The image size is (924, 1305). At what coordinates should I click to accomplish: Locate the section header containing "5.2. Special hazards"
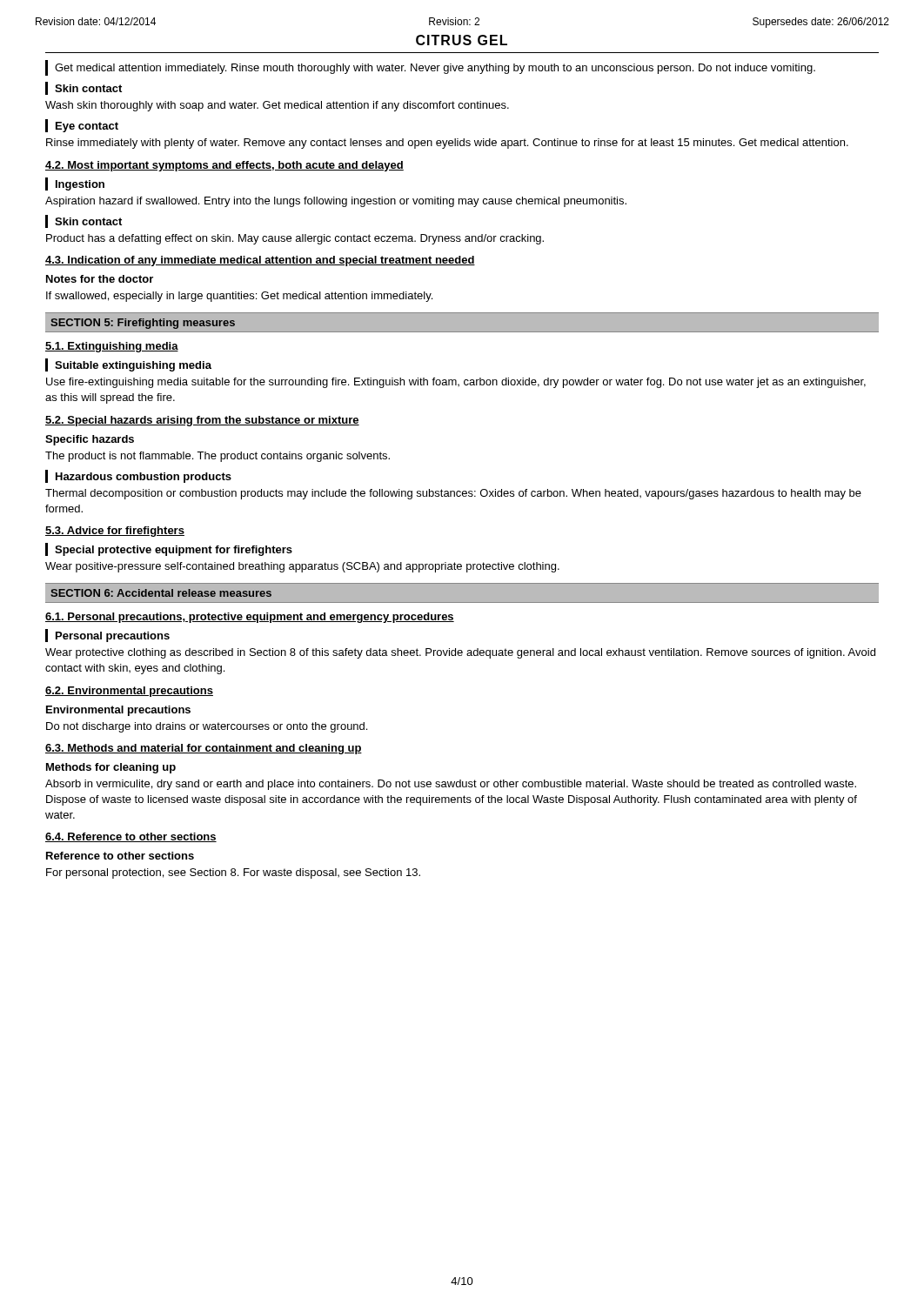tap(202, 419)
